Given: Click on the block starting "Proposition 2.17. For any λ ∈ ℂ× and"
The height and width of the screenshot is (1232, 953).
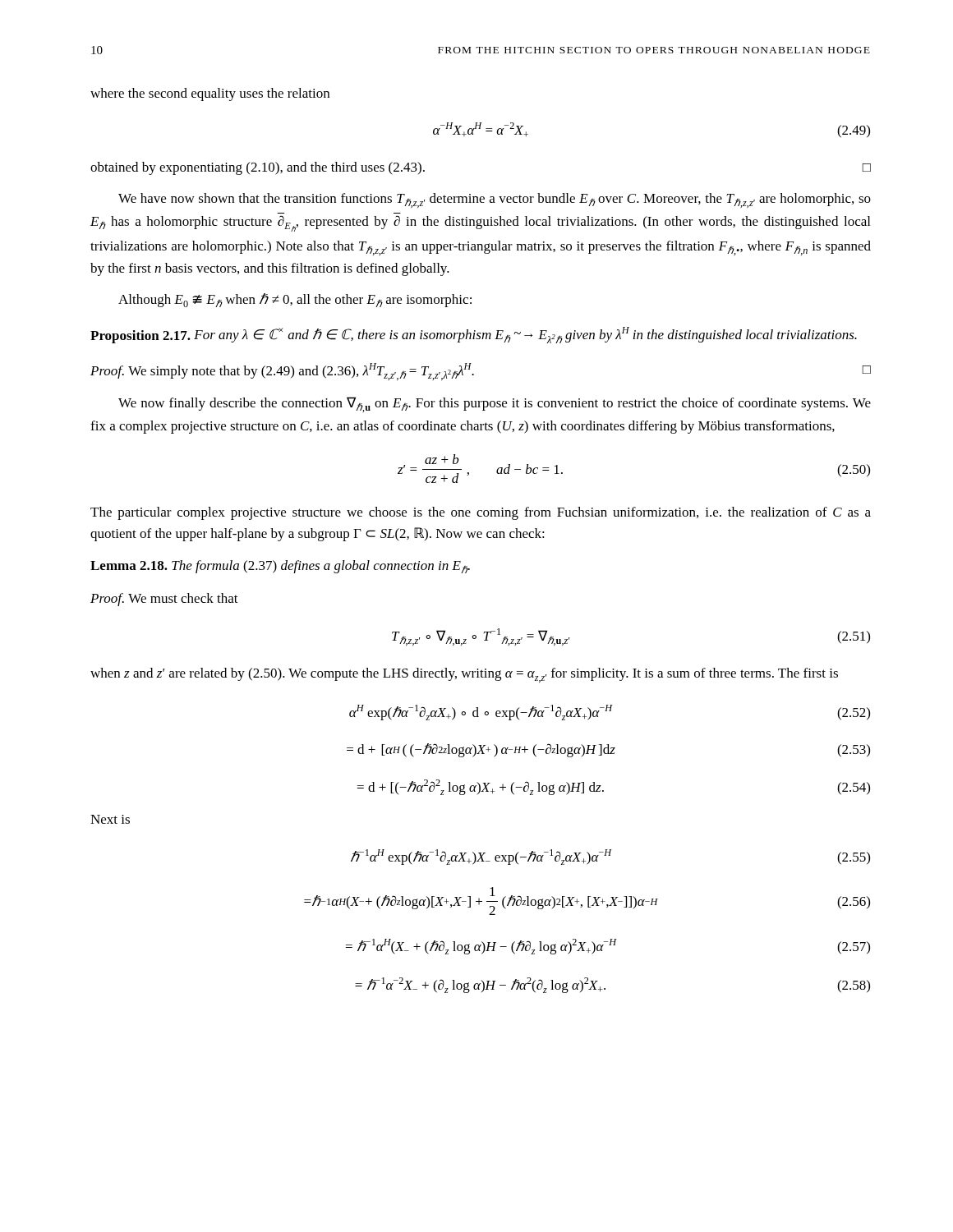Looking at the screenshot, I should pos(481,335).
